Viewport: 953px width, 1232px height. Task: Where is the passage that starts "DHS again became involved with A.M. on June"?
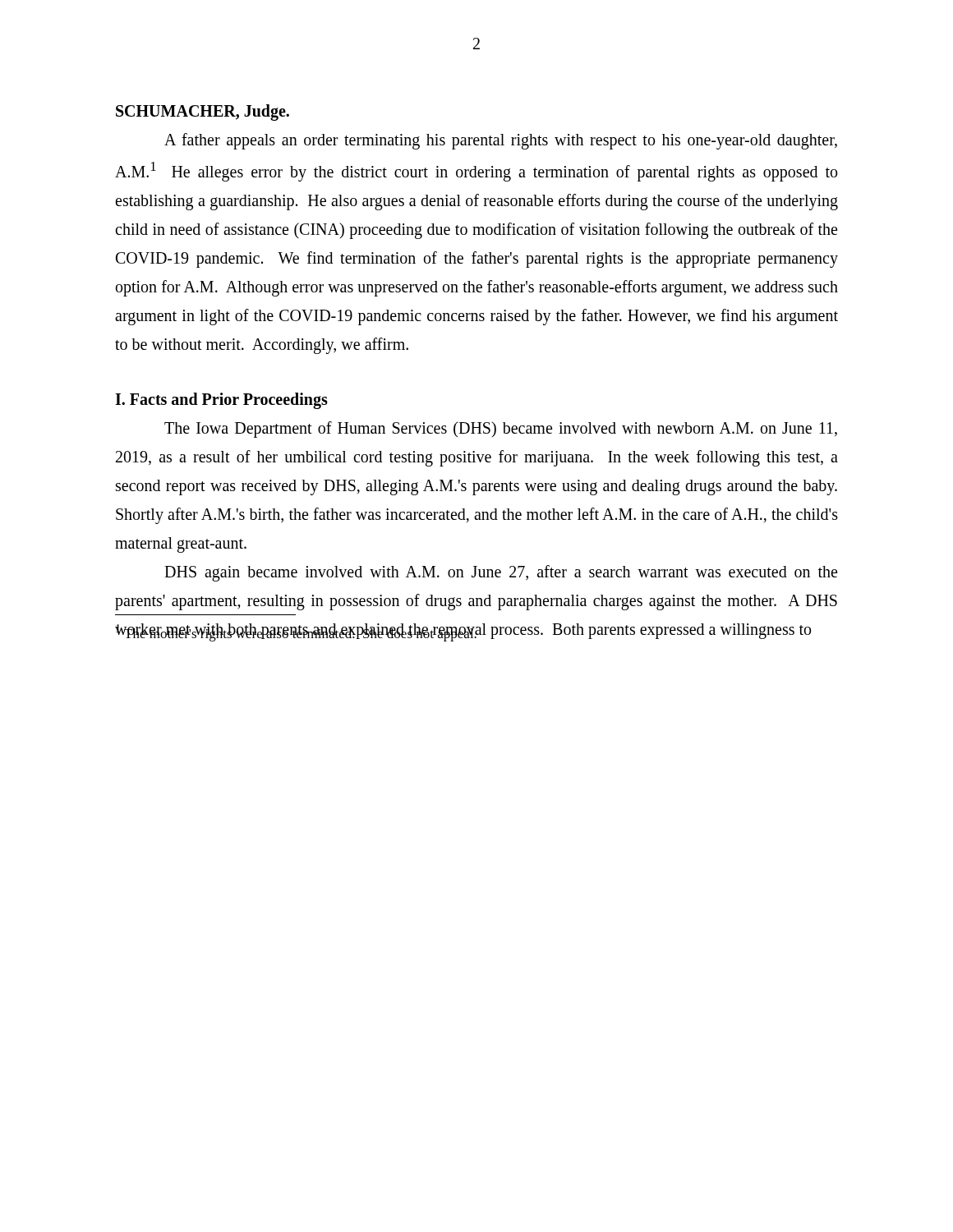coord(476,600)
